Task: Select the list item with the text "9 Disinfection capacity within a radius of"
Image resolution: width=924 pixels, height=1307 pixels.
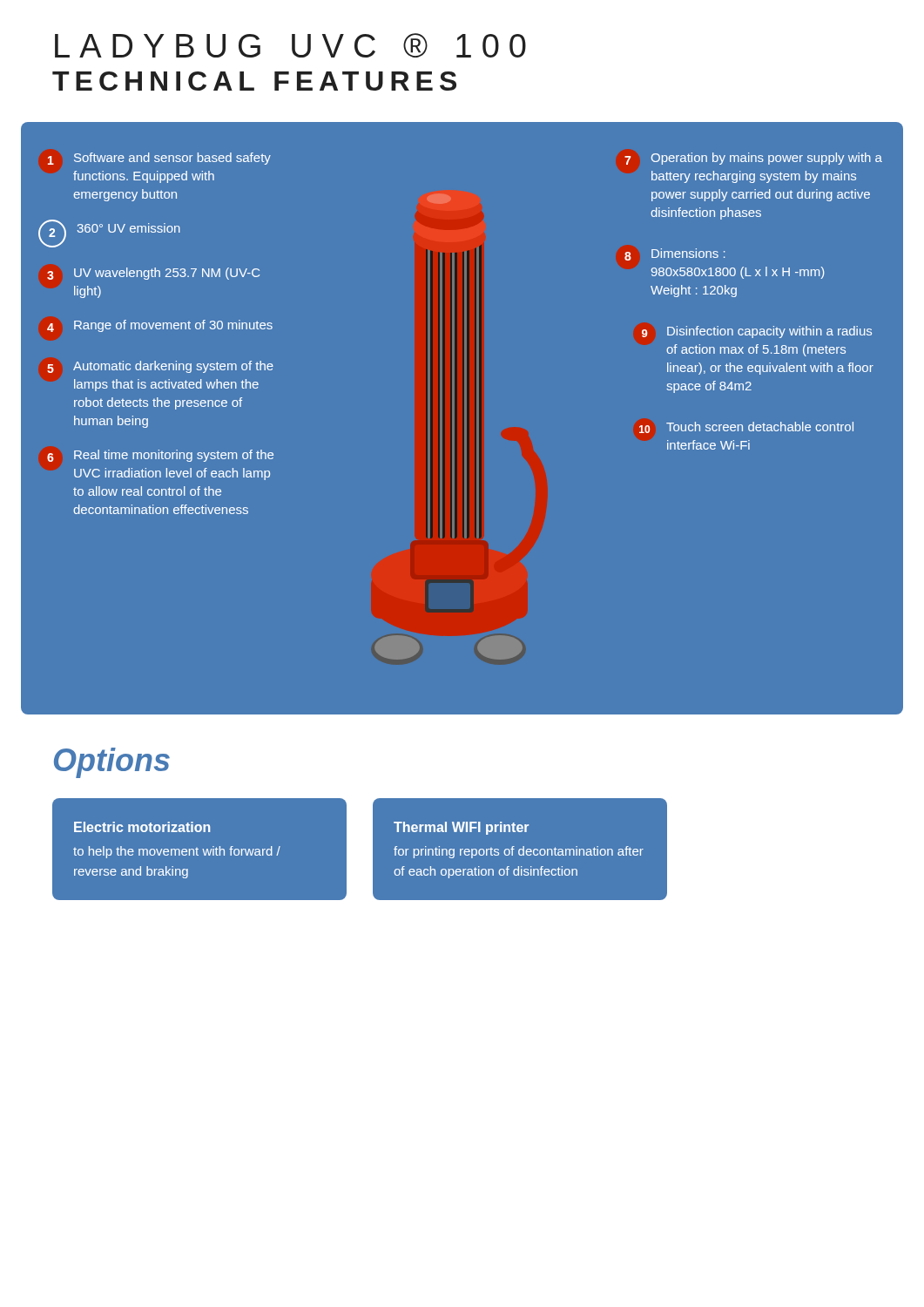Action: [x=759, y=358]
